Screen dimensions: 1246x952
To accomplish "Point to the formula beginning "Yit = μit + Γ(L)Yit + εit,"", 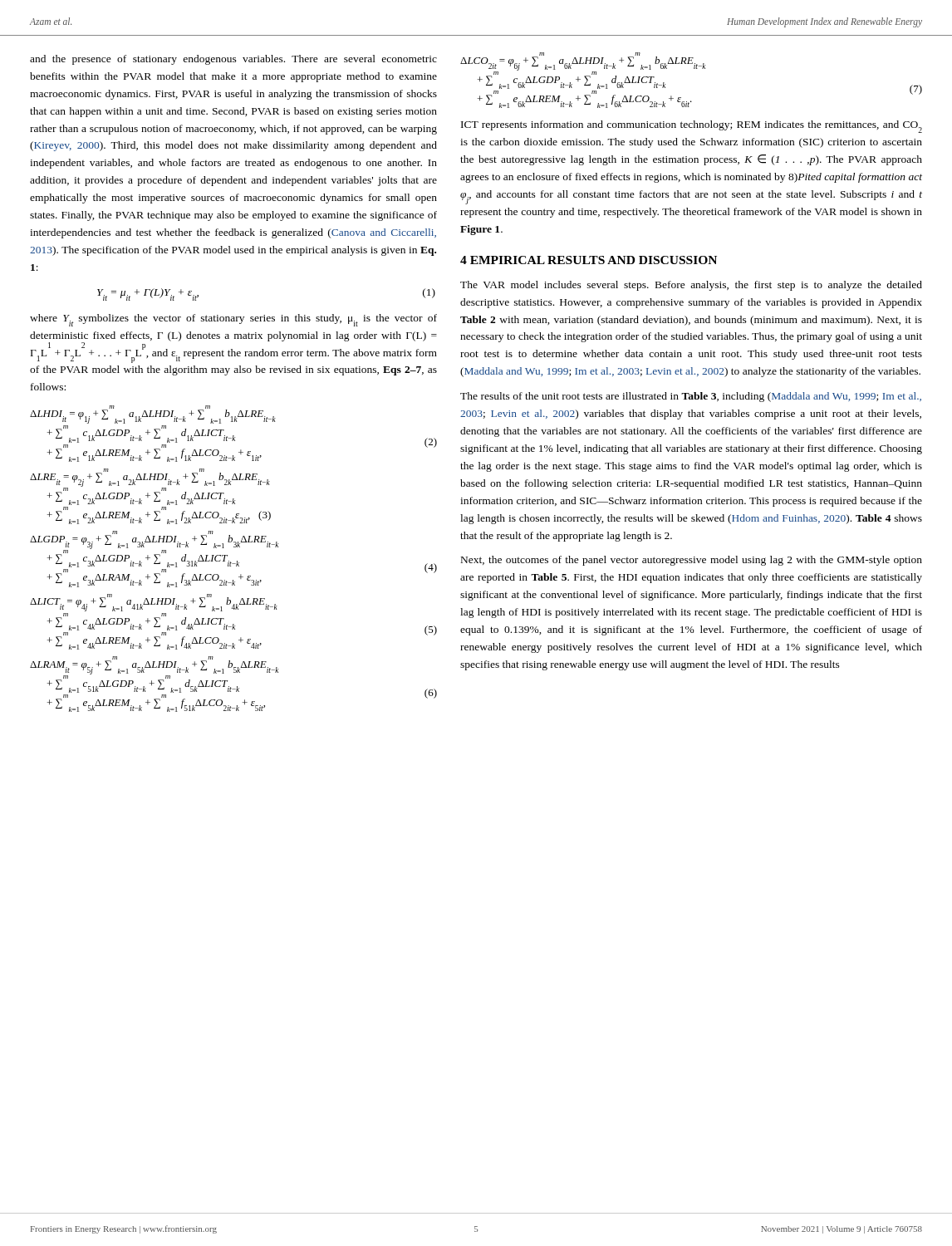I will (154, 295).
